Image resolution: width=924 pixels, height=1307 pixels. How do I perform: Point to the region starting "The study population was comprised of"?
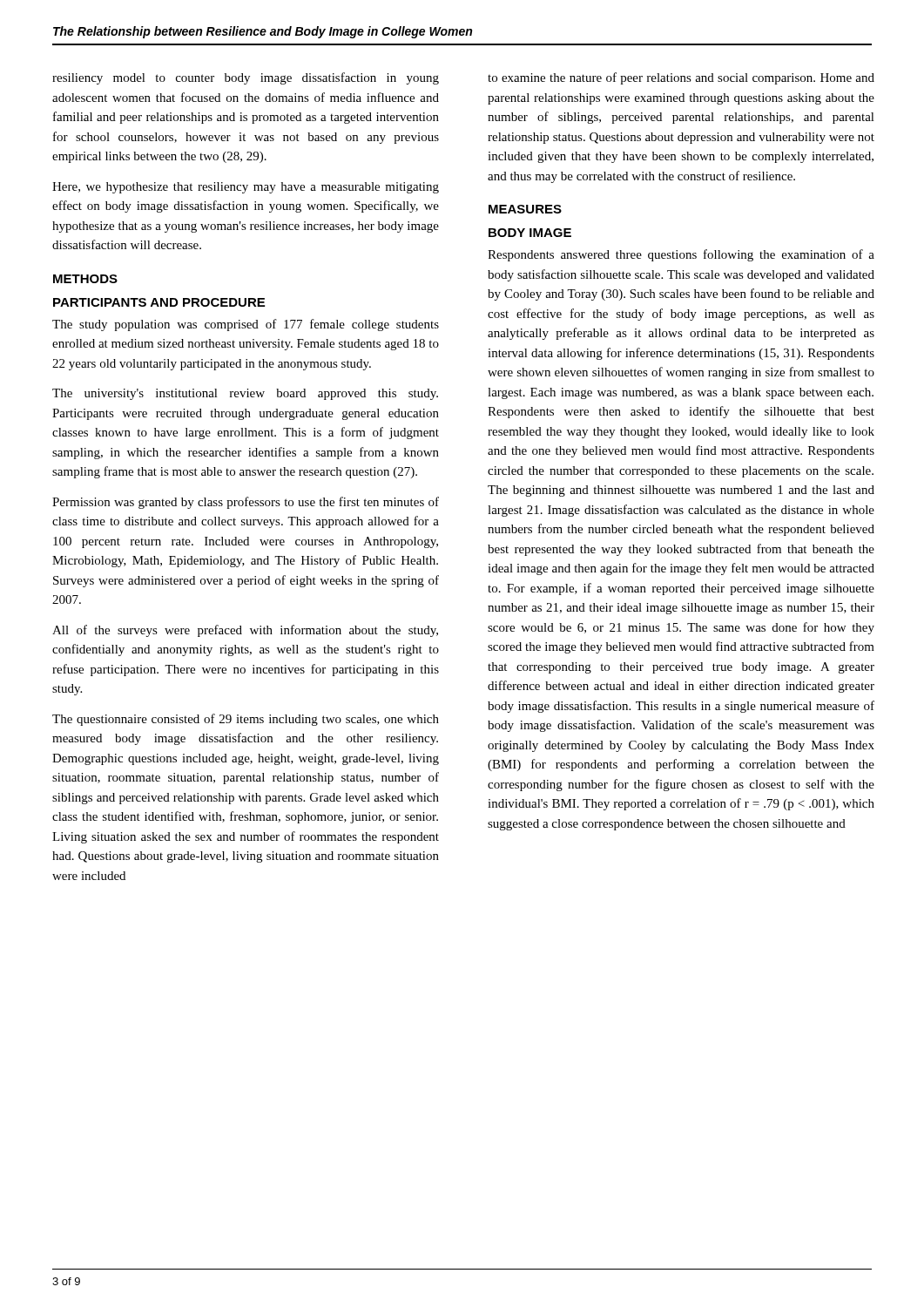(x=246, y=343)
